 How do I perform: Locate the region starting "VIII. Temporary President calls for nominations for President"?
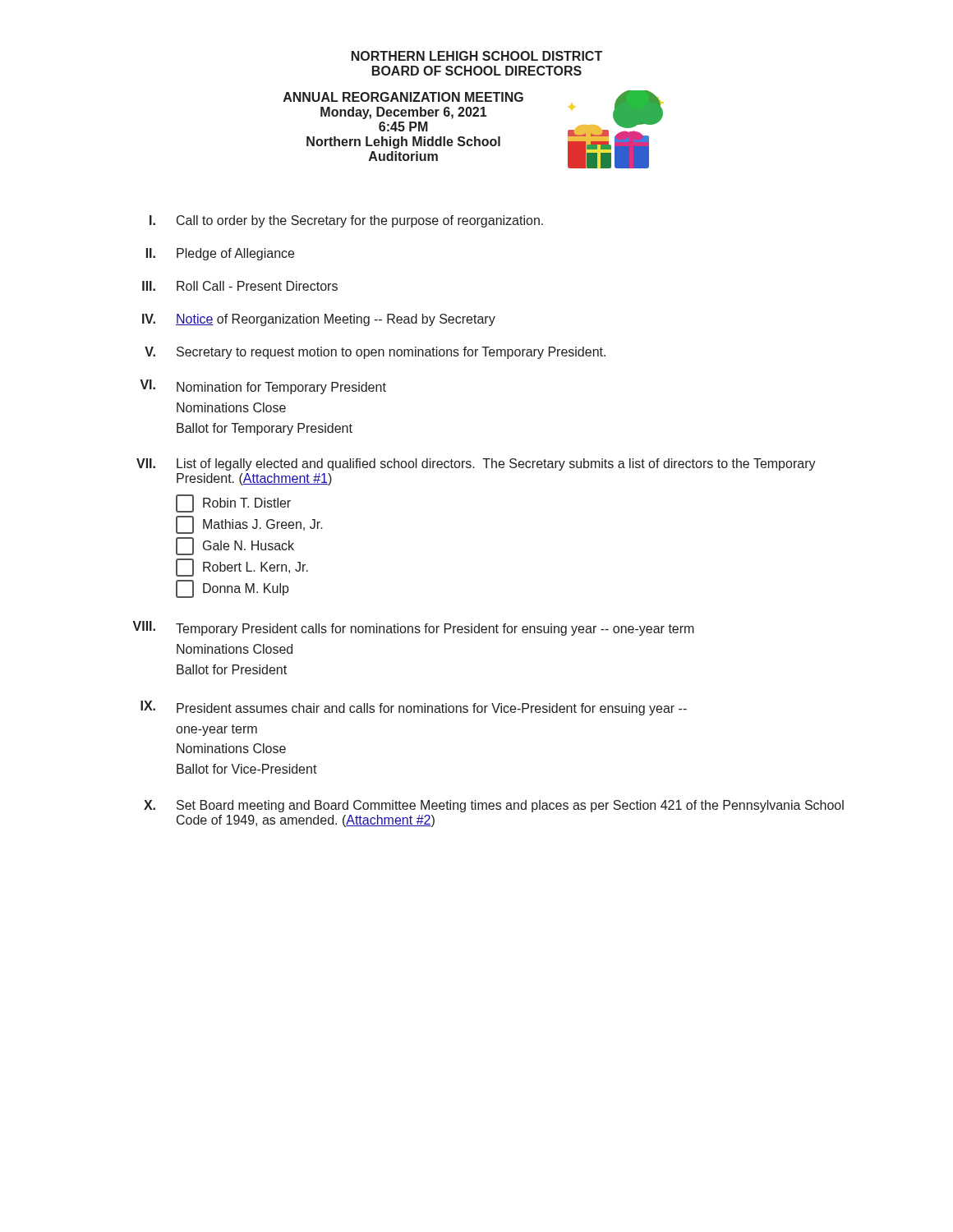pos(413,628)
